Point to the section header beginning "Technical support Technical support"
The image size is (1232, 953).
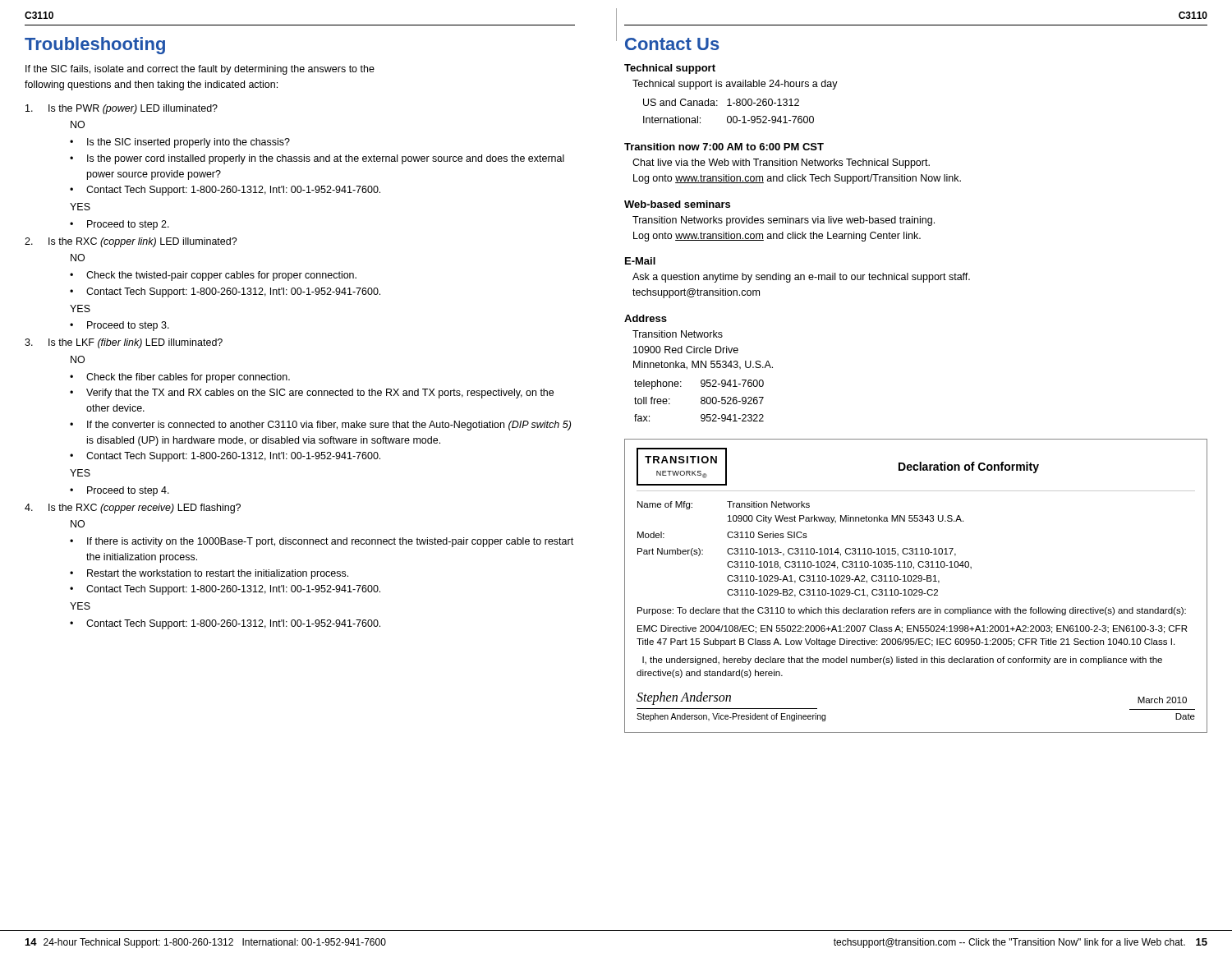tap(670, 69)
